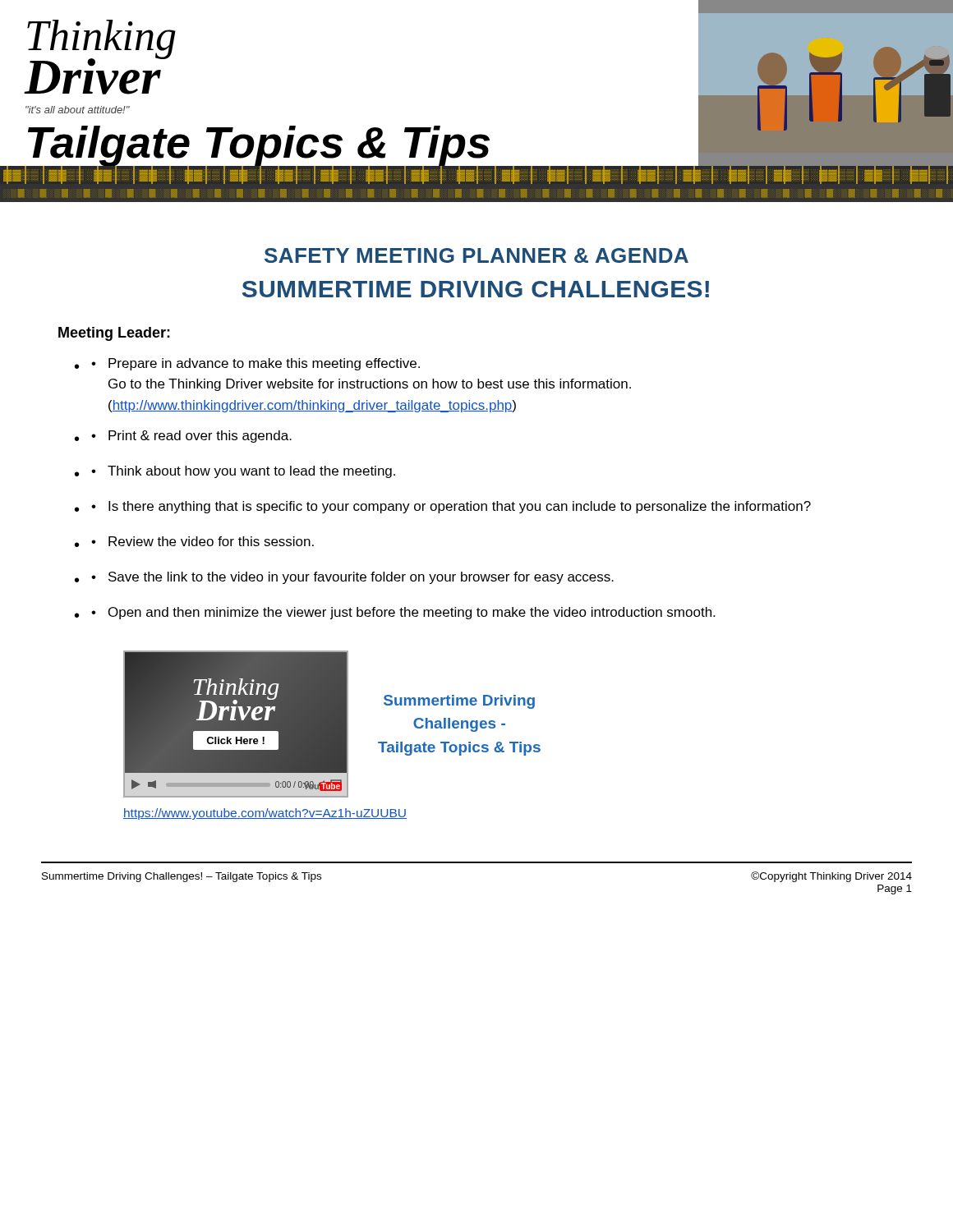Screen dimensions: 1232x953
Task: Find the list item that says "• Prepare in advance to"
Action: point(493,384)
